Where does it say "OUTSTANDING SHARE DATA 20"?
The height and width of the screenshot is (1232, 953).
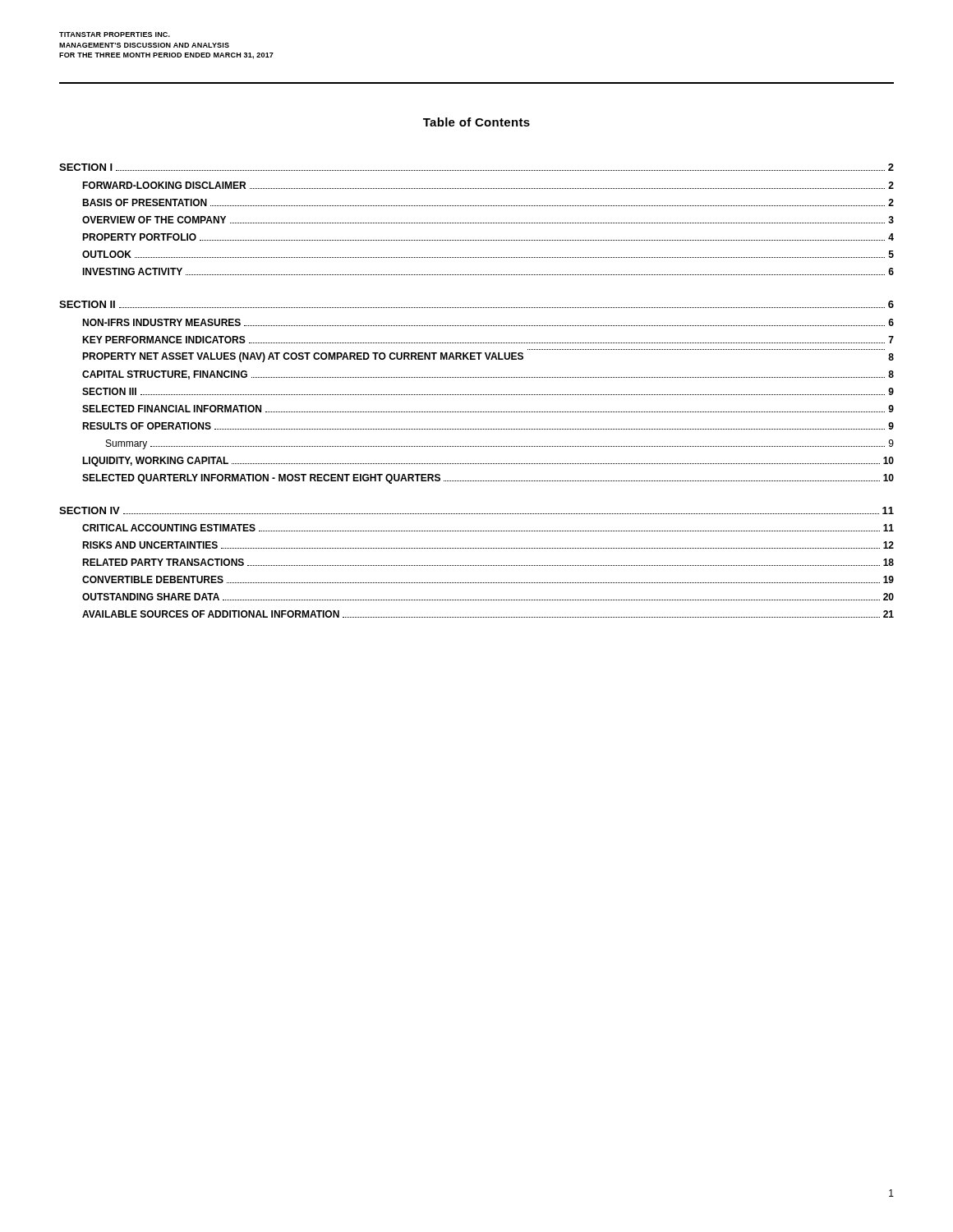(488, 598)
